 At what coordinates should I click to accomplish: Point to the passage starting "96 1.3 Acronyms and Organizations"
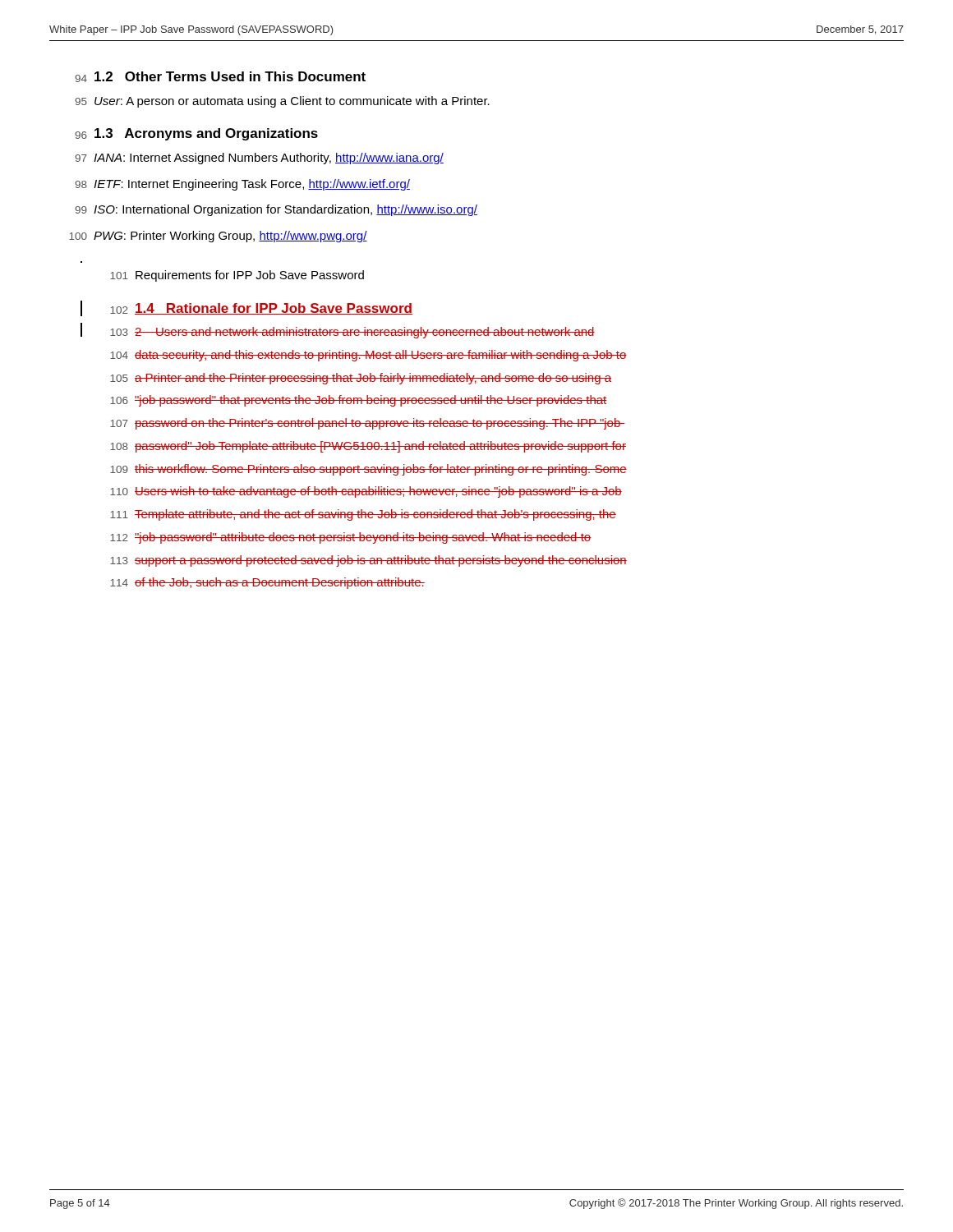click(x=196, y=134)
